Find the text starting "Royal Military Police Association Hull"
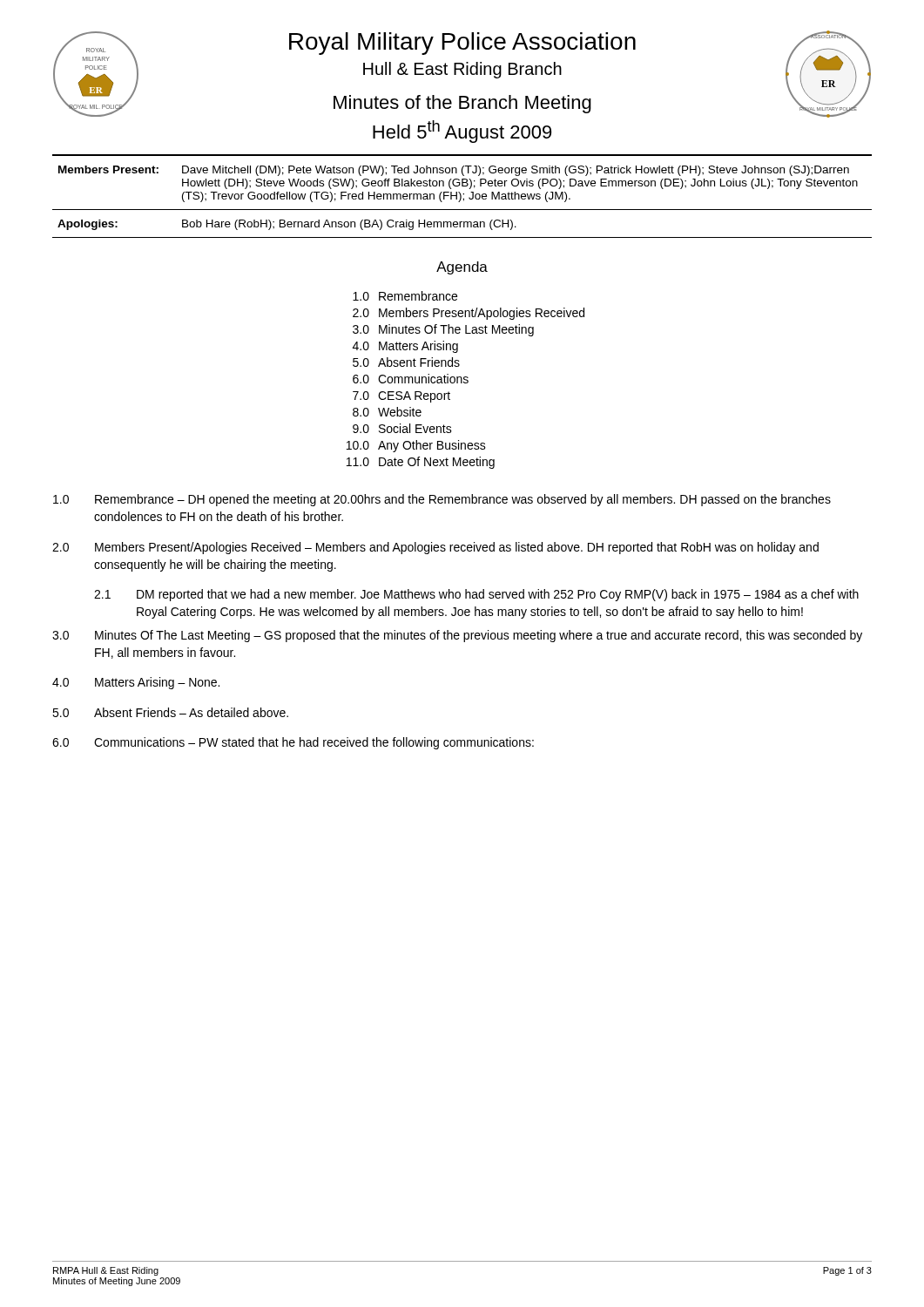This screenshot has height=1307, width=924. coord(462,86)
